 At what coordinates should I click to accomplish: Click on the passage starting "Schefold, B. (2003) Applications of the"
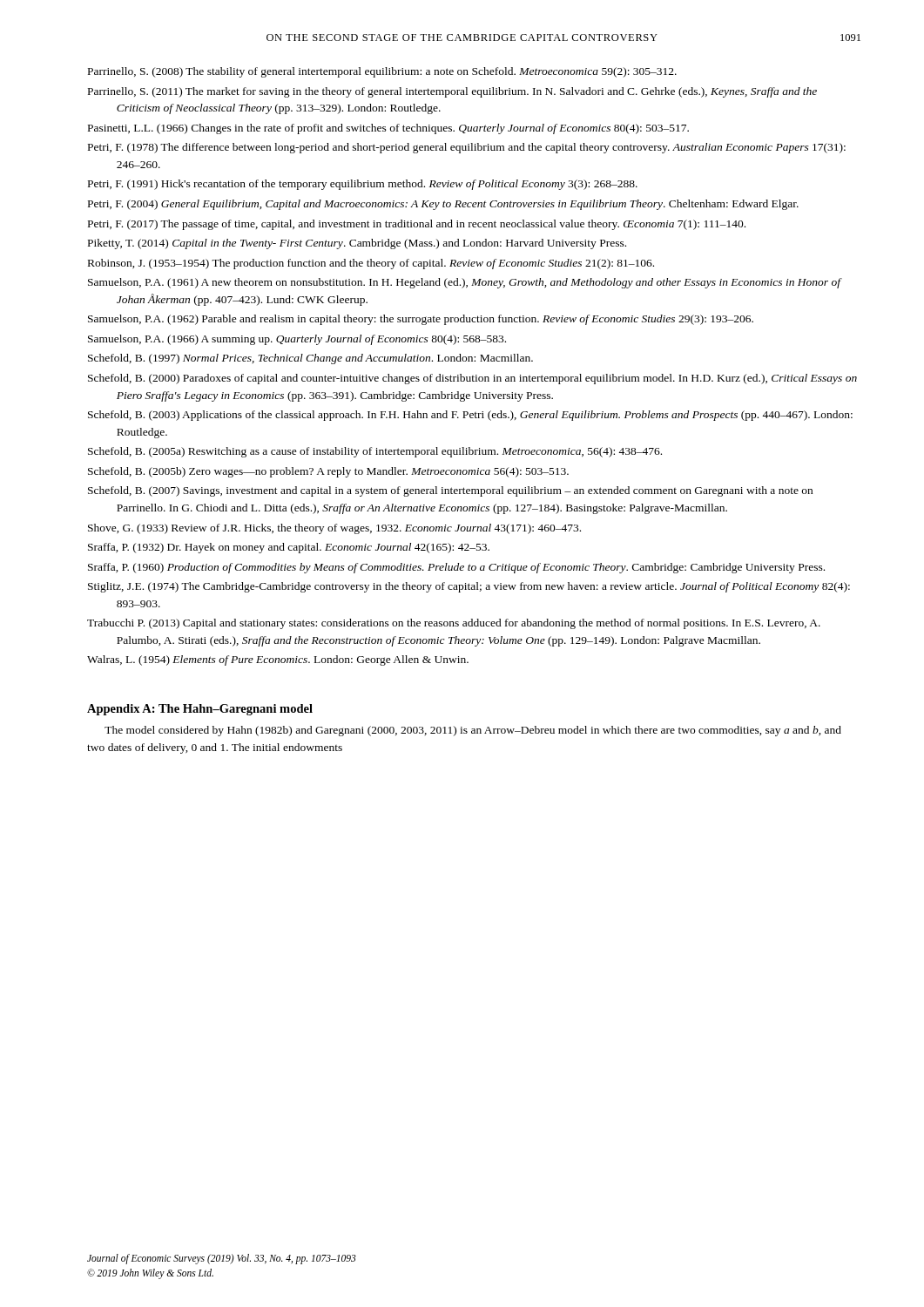(470, 423)
